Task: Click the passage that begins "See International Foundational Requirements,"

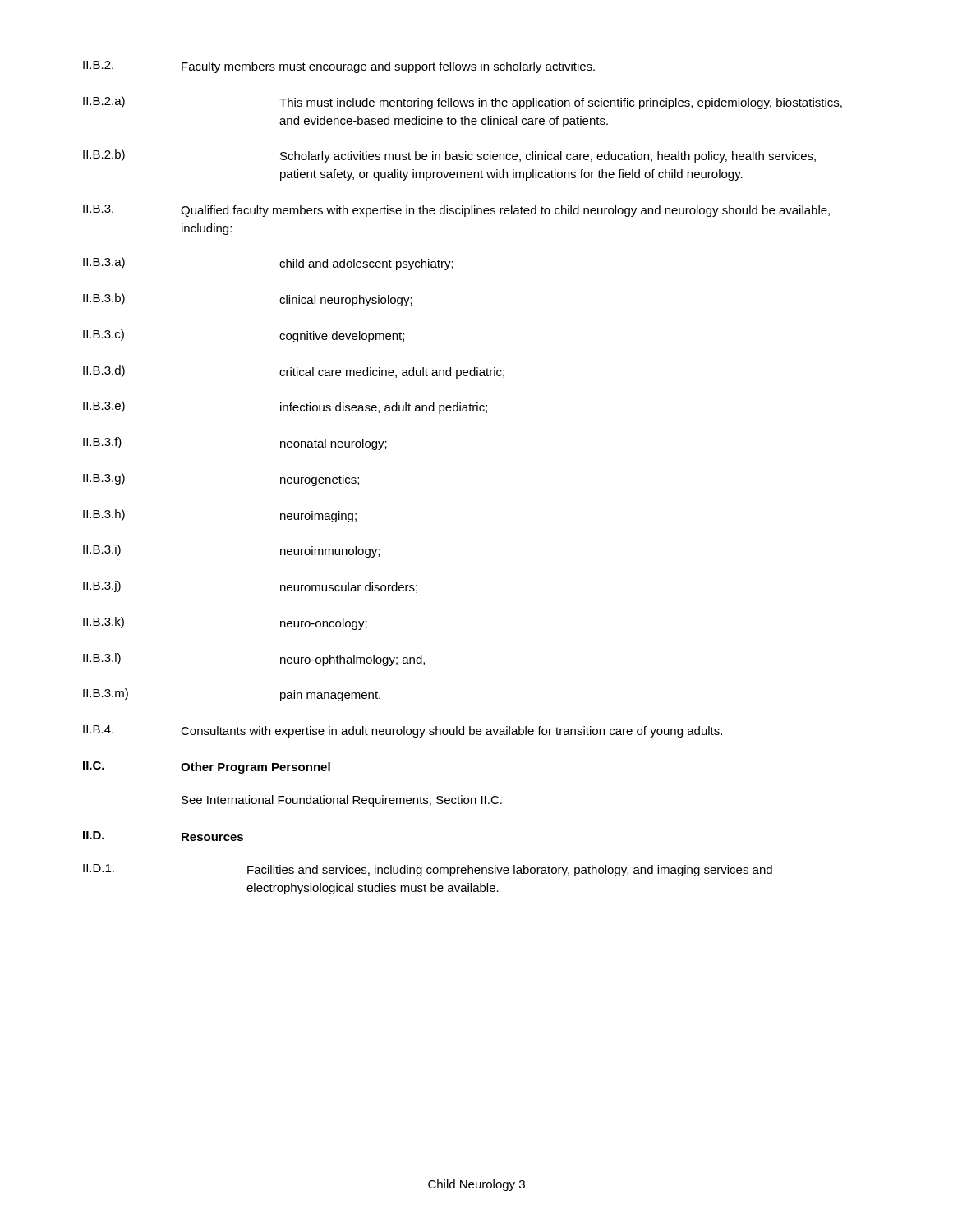Action: click(468, 800)
